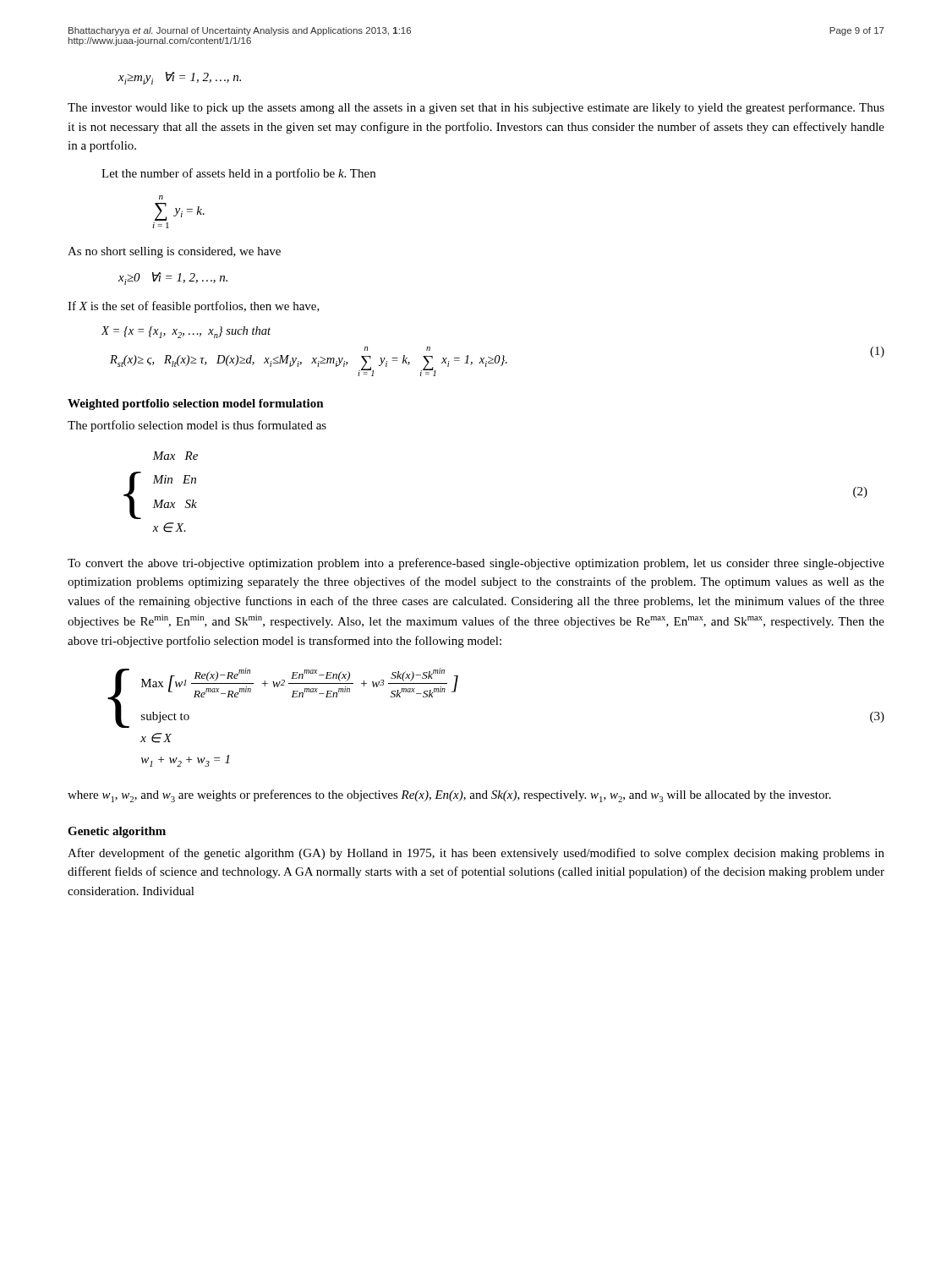Navigate to the text starting "xi≥miyi ∀i = 1, 2, …, n."
Viewport: 952px width, 1268px height.
(180, 78)
